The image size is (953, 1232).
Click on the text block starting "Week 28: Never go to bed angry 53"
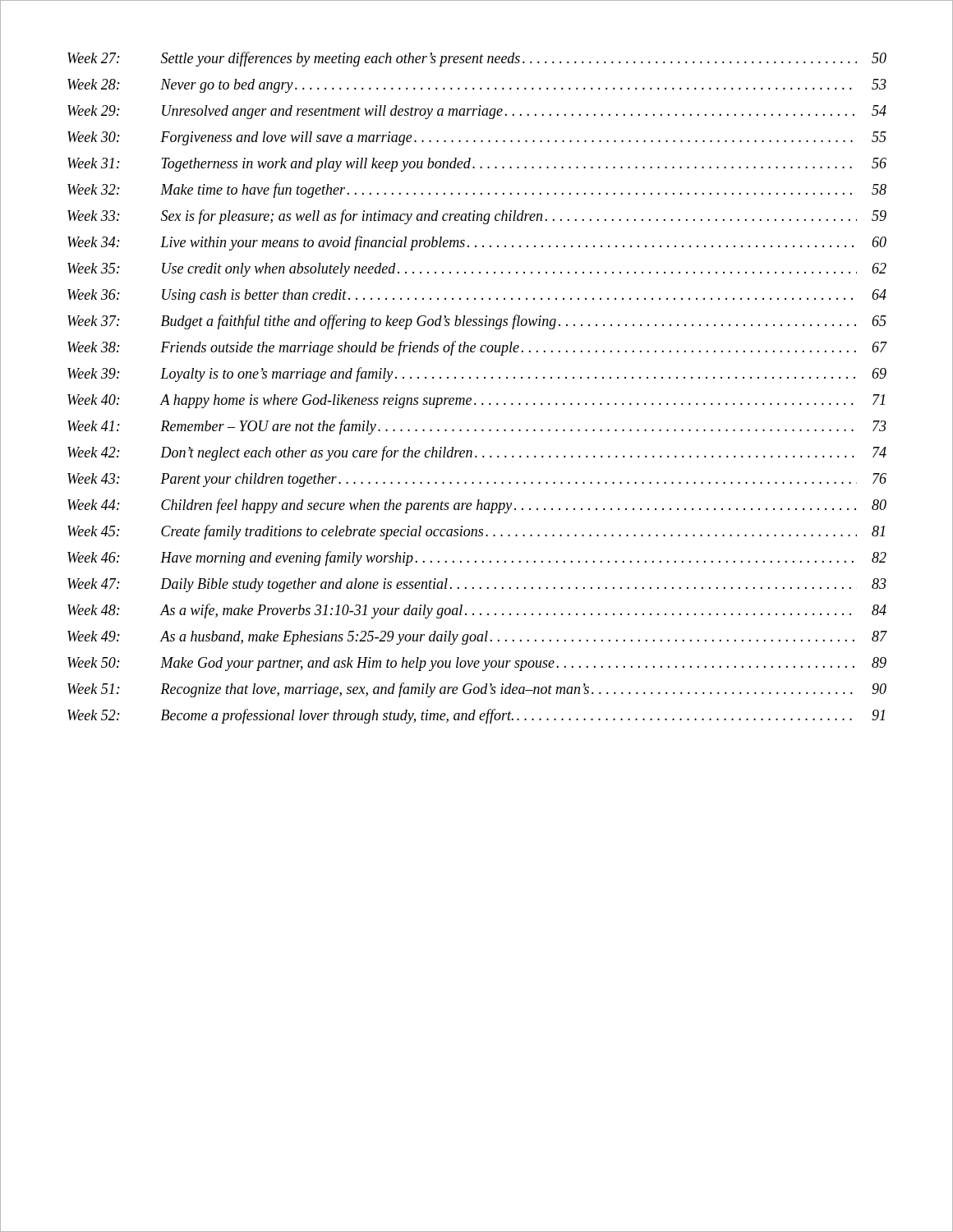click(x=476, y=85)
